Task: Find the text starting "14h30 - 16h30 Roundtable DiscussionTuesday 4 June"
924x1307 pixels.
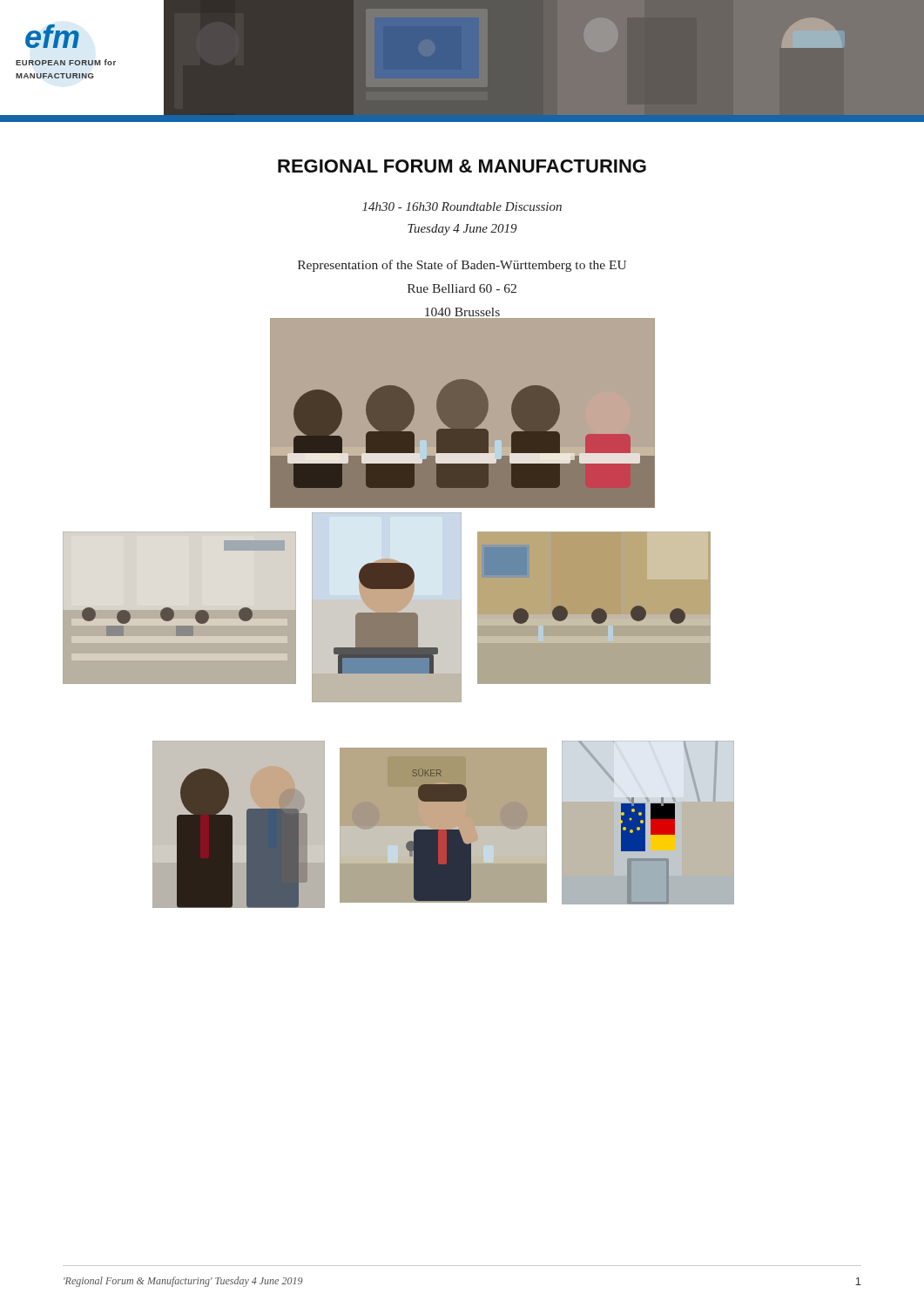Action: (x=462, y=217)
